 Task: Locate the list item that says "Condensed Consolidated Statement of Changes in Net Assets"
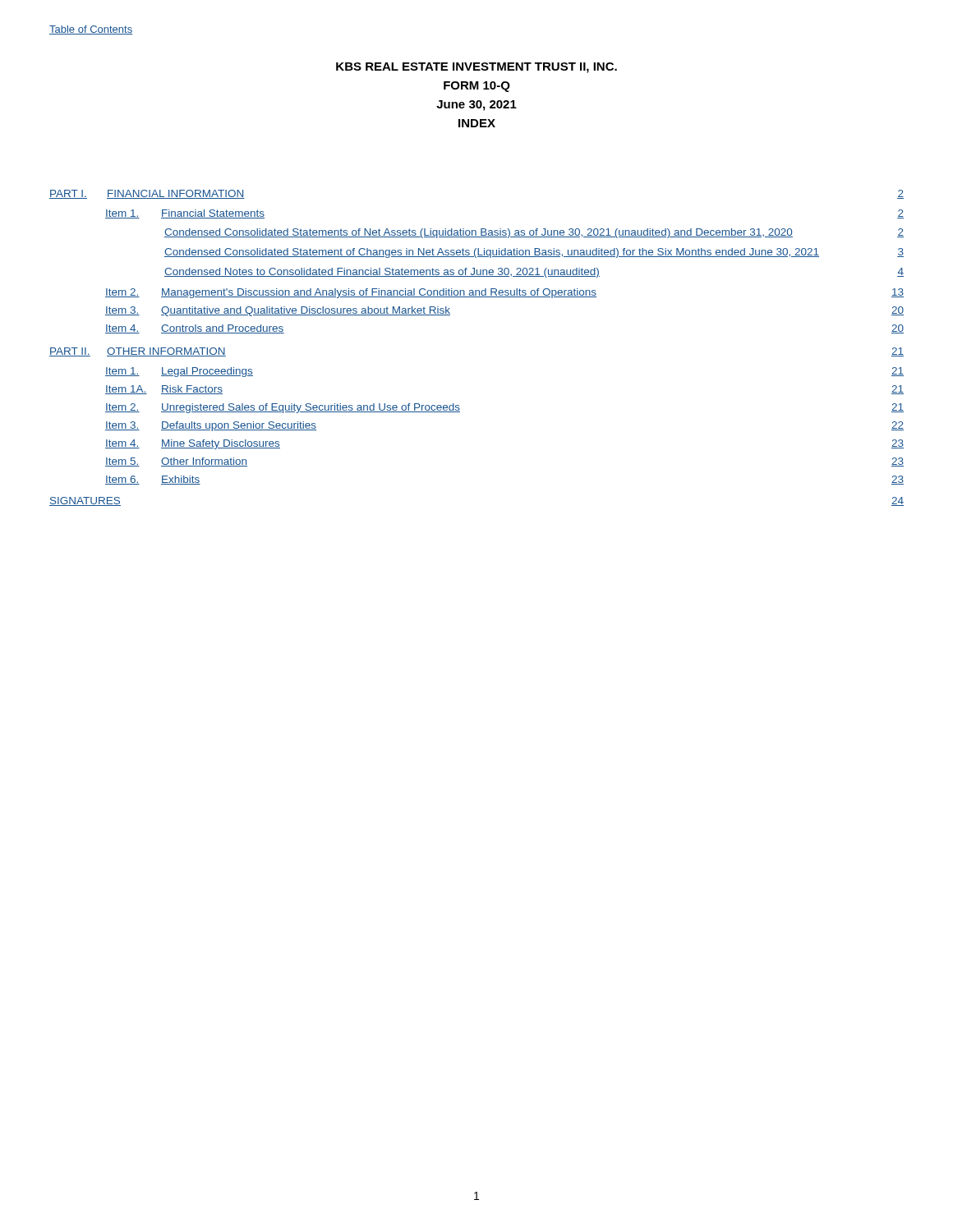[x=534, y=251]
